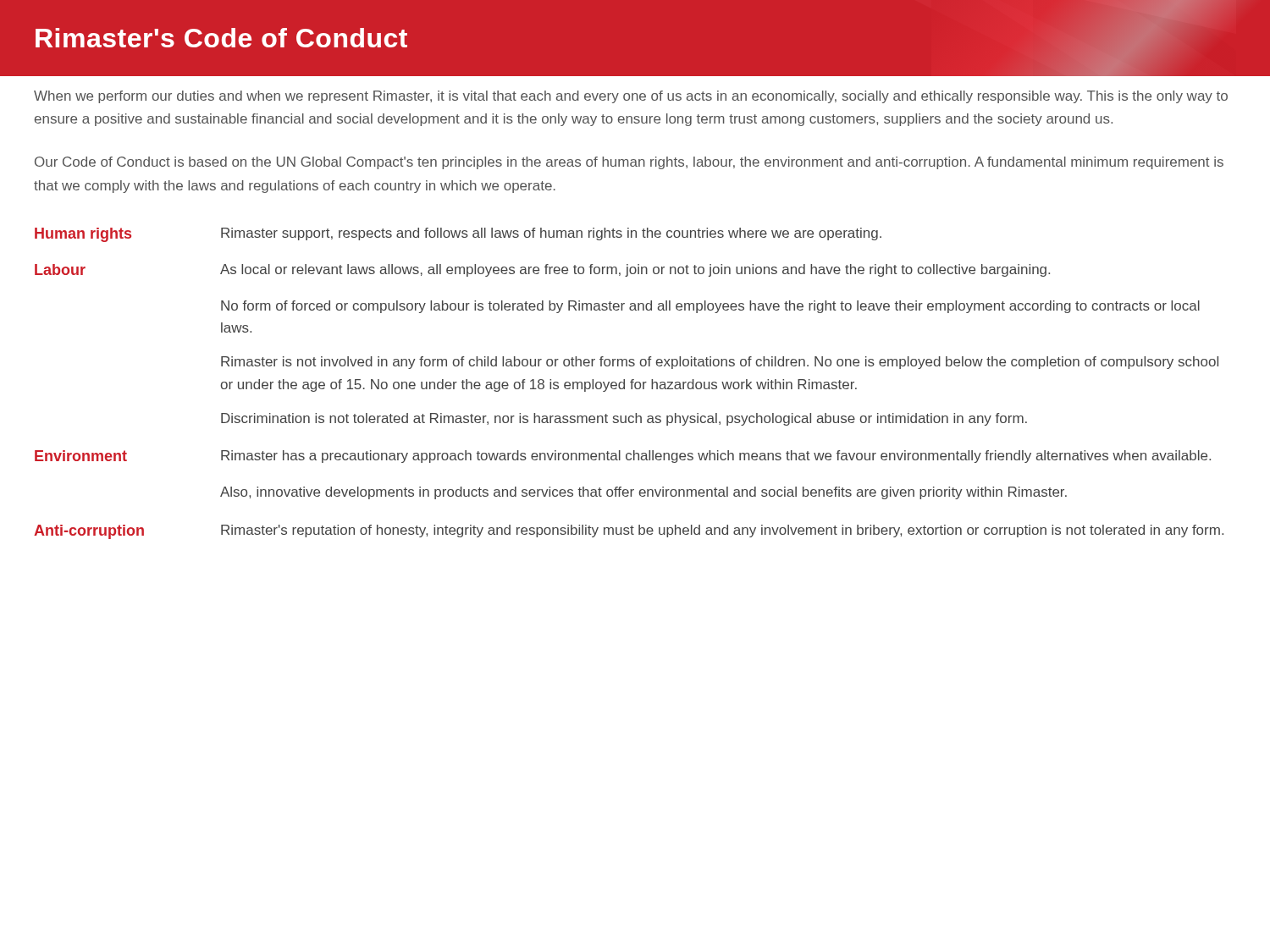Screen dimensions: 952x1270
Task: Navigate to the text starting "Rimaster's reputation of honesty, integrity"
Action: (722, 530)
